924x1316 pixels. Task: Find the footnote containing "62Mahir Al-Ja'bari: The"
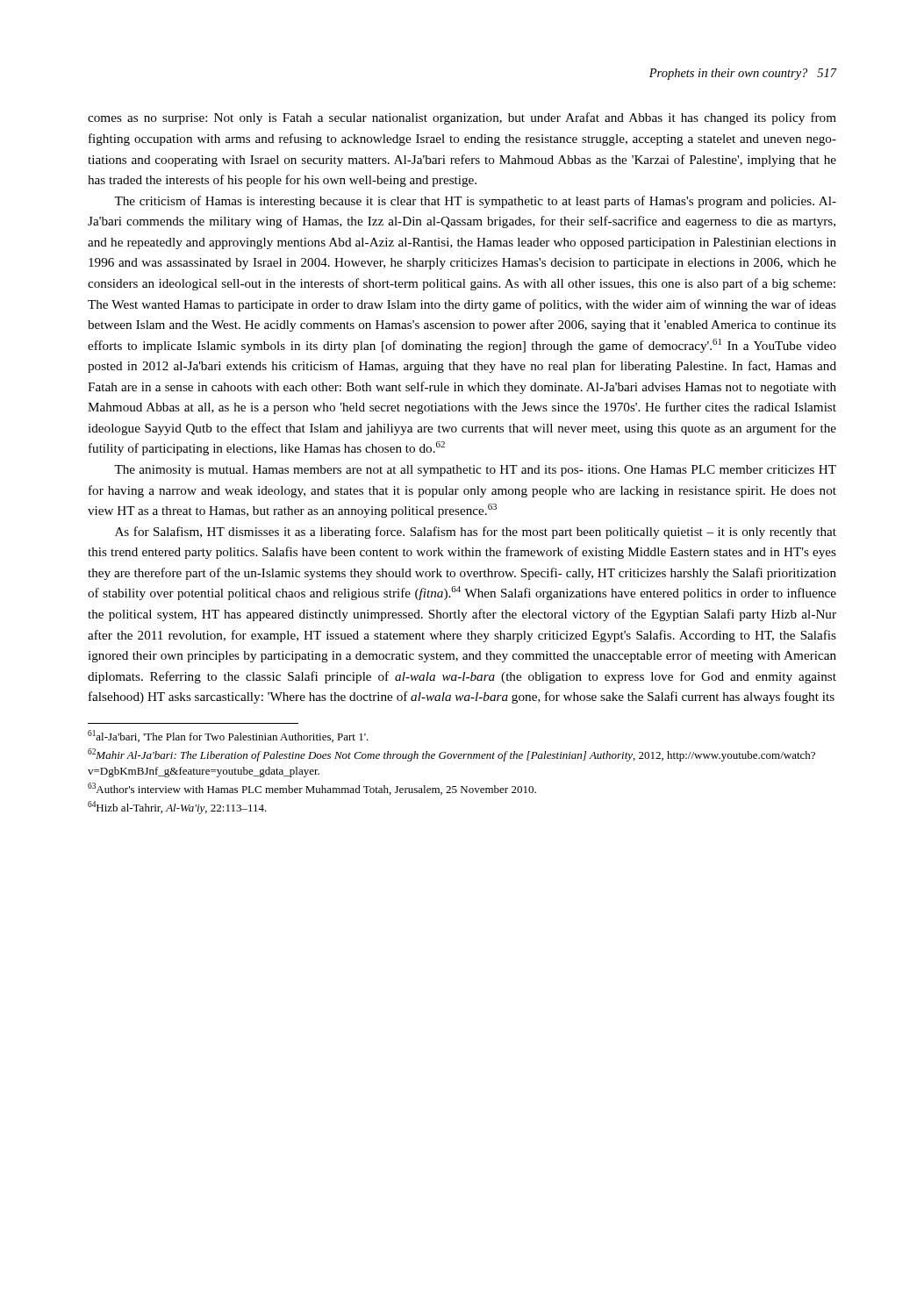click(452, 762)
